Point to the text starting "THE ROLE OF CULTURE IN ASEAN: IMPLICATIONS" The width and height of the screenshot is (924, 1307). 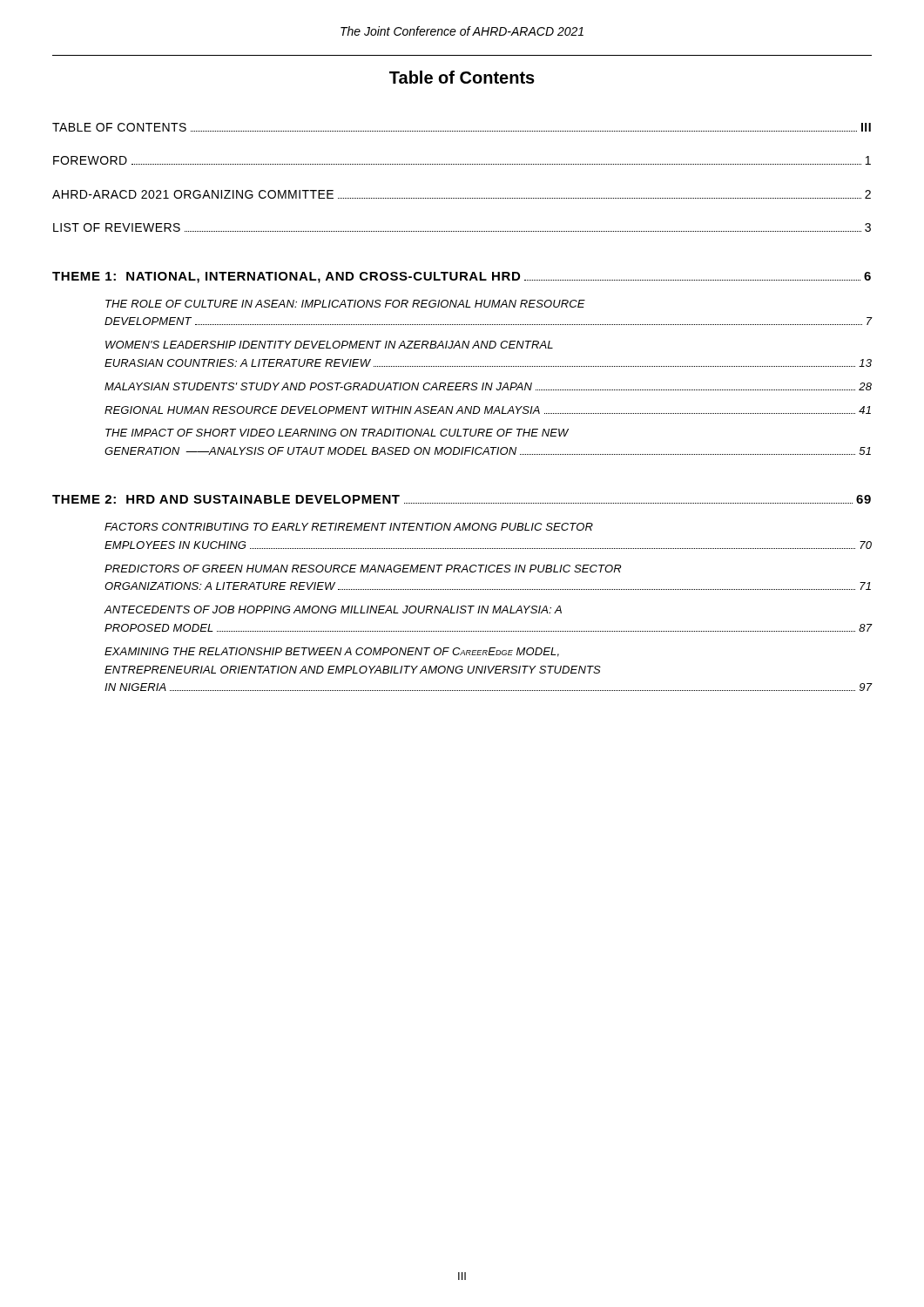click(345, 304)
